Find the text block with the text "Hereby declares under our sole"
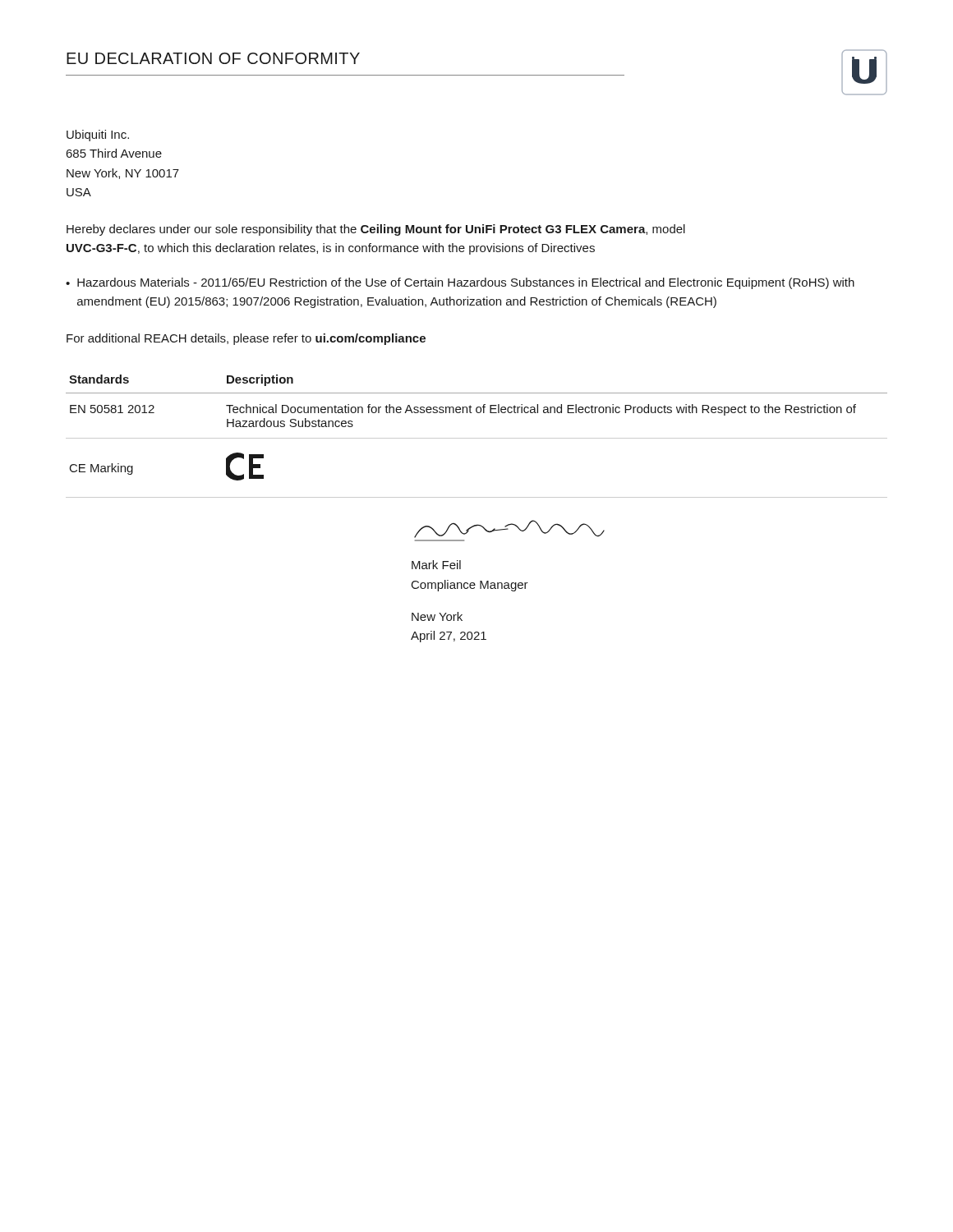Viewport: 953px width, 1232px height. (x=376, y=238)
